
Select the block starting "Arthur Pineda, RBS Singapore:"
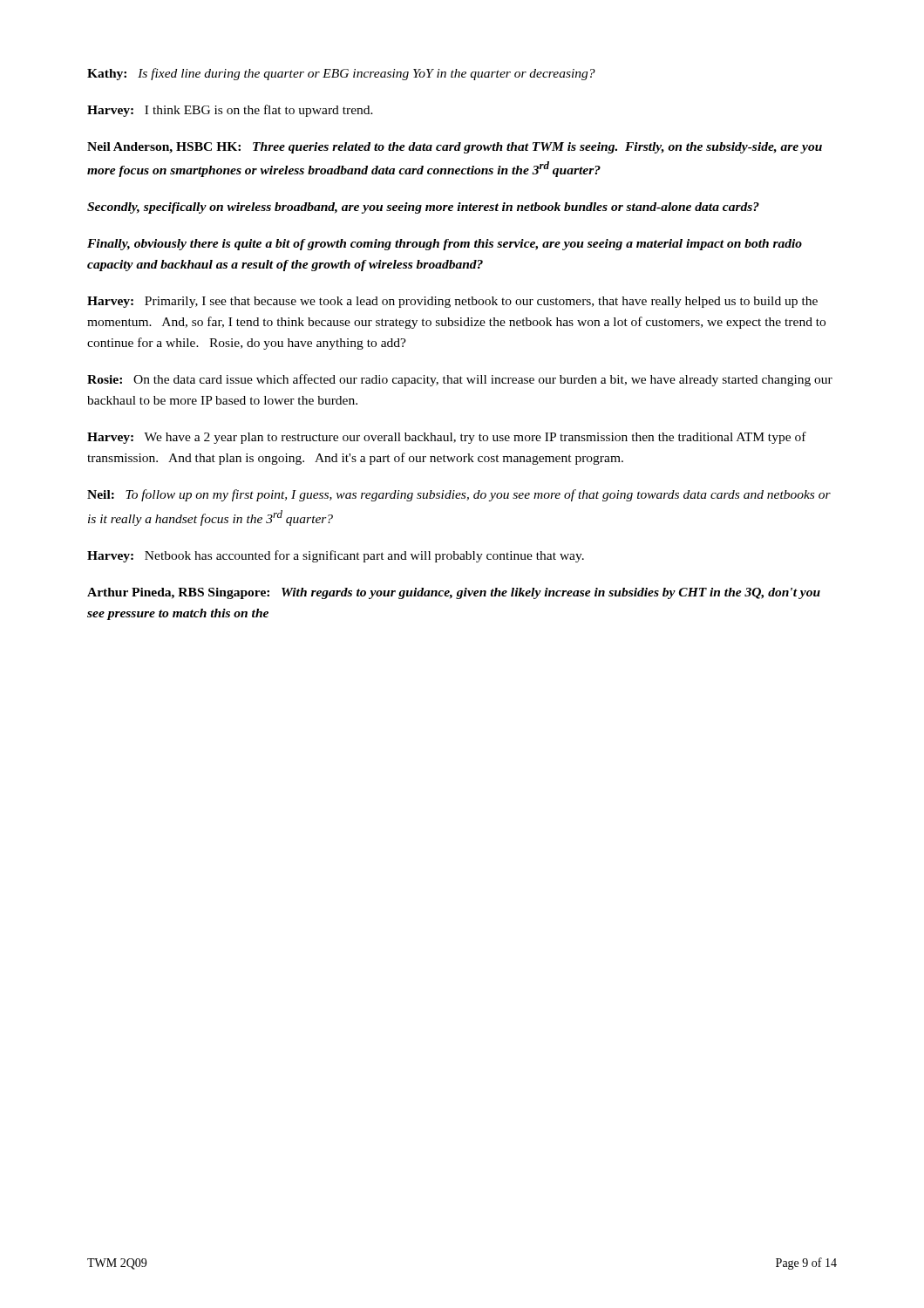[454, 602]
